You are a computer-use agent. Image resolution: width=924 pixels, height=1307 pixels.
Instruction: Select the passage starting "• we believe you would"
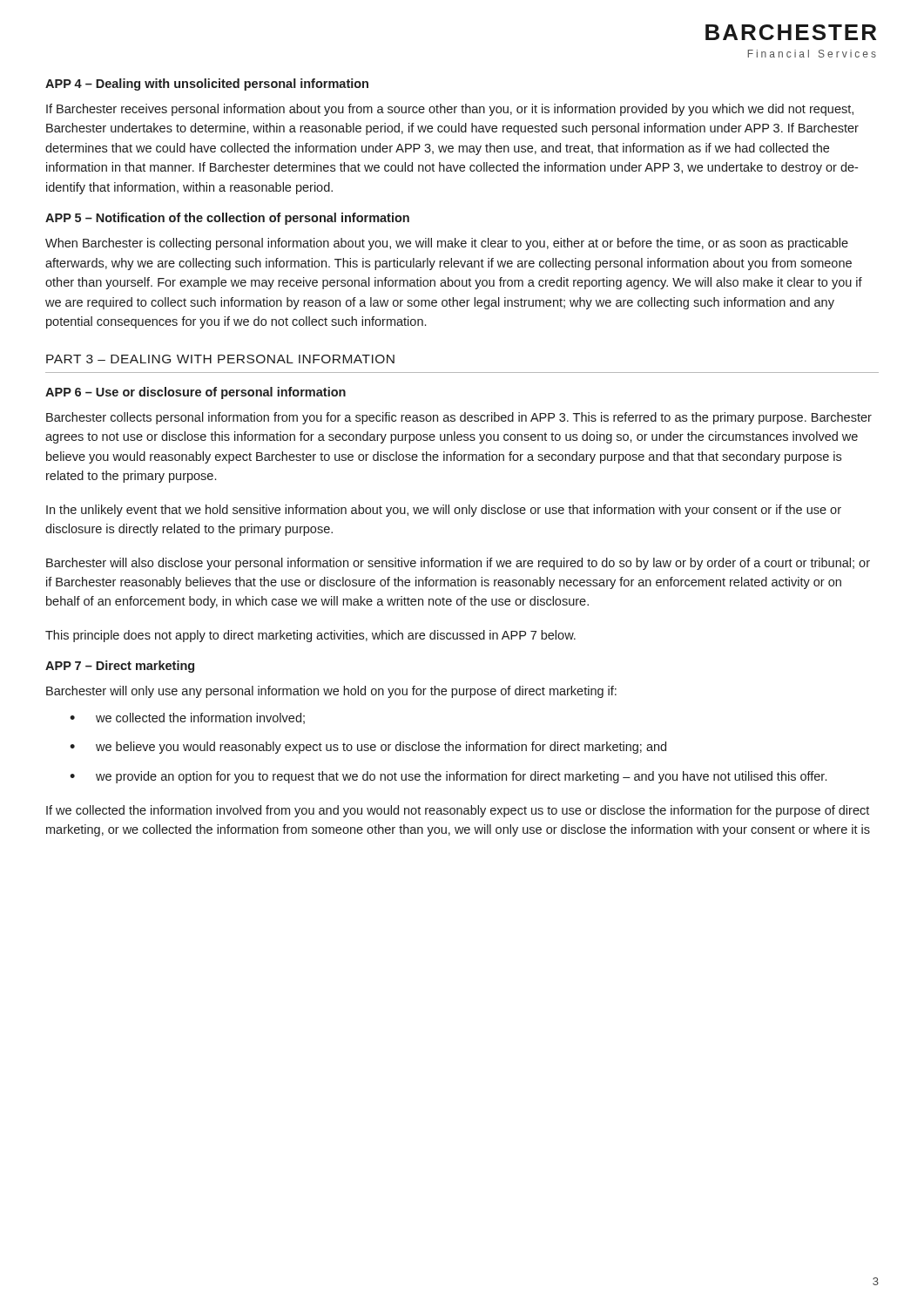tap(474, 748)
